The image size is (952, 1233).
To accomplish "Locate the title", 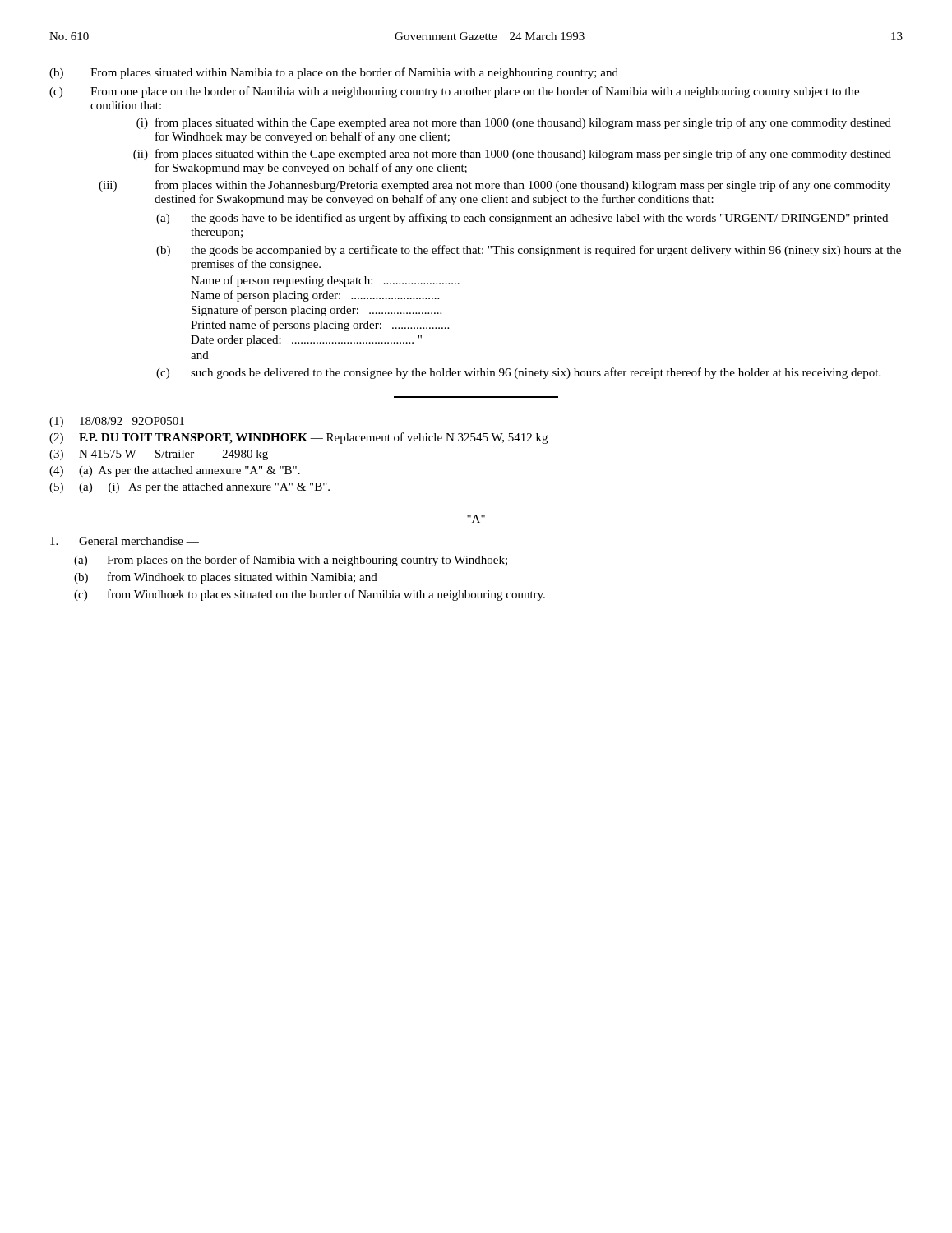I will 476,519.
